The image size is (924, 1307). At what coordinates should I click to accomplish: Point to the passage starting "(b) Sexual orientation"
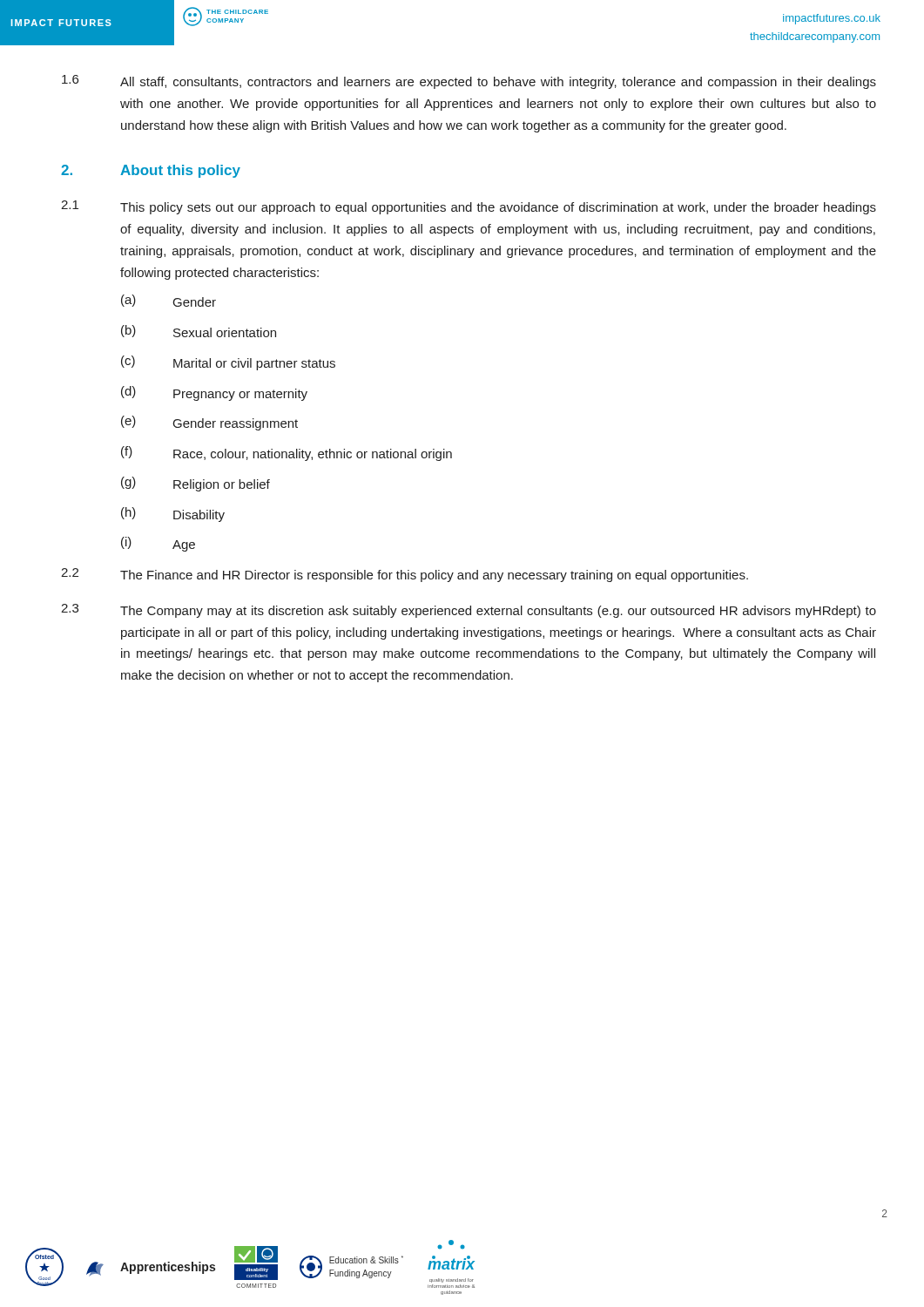pyautogui.click(x=199, y=333)
